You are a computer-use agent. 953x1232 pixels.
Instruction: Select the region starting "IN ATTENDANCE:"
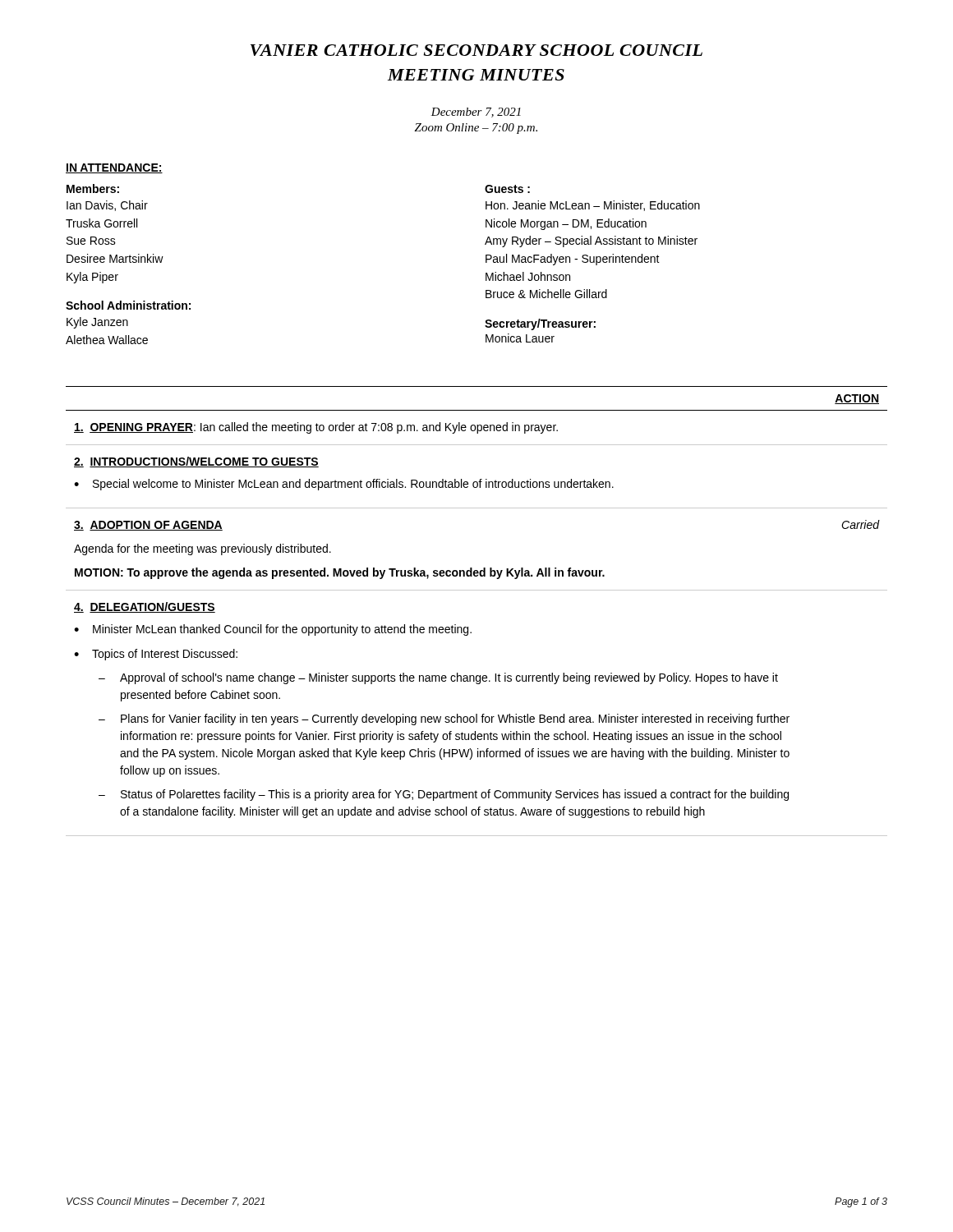point(114,168)
